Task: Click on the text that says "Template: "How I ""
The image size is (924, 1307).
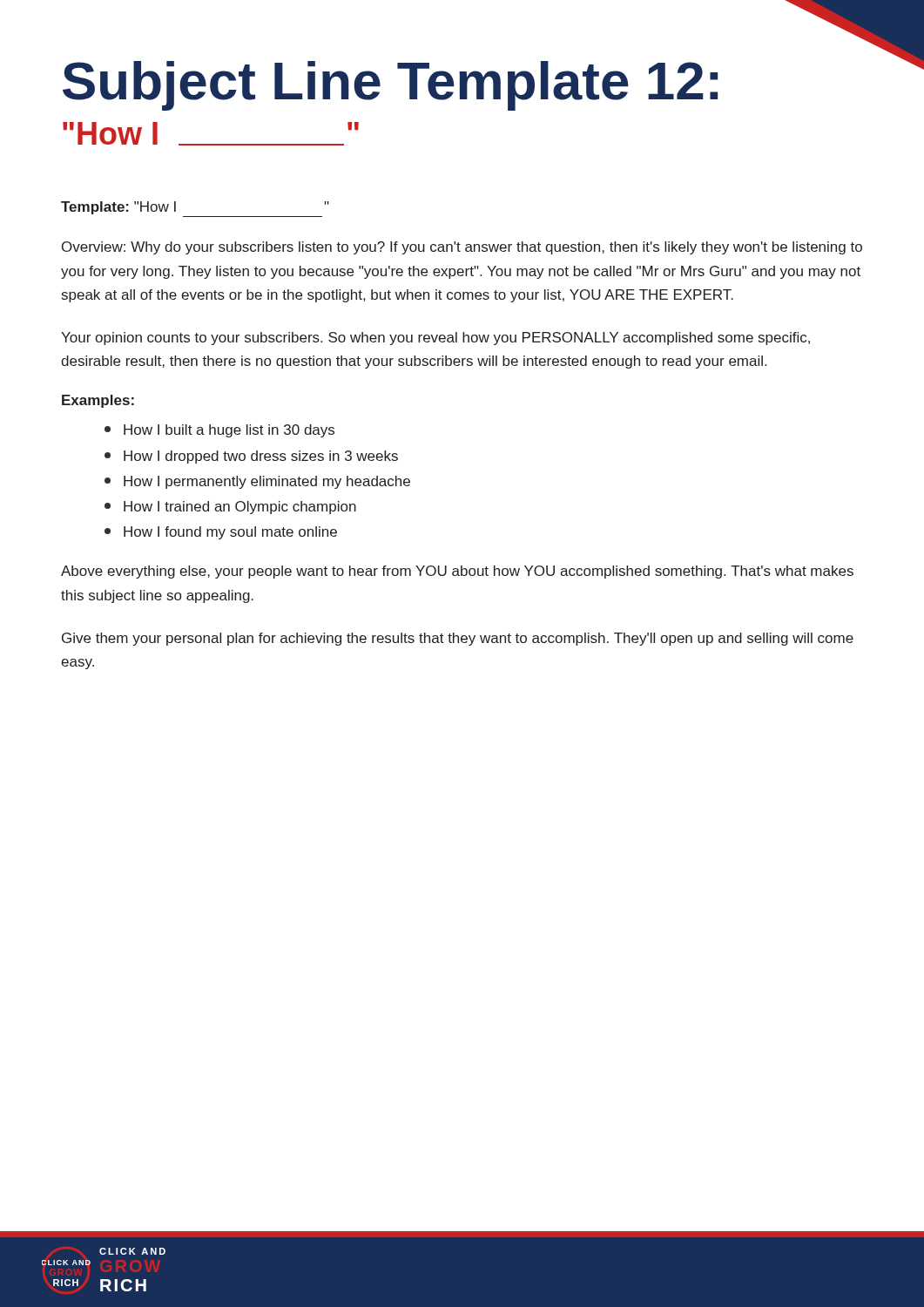Action: click(195, 207)
